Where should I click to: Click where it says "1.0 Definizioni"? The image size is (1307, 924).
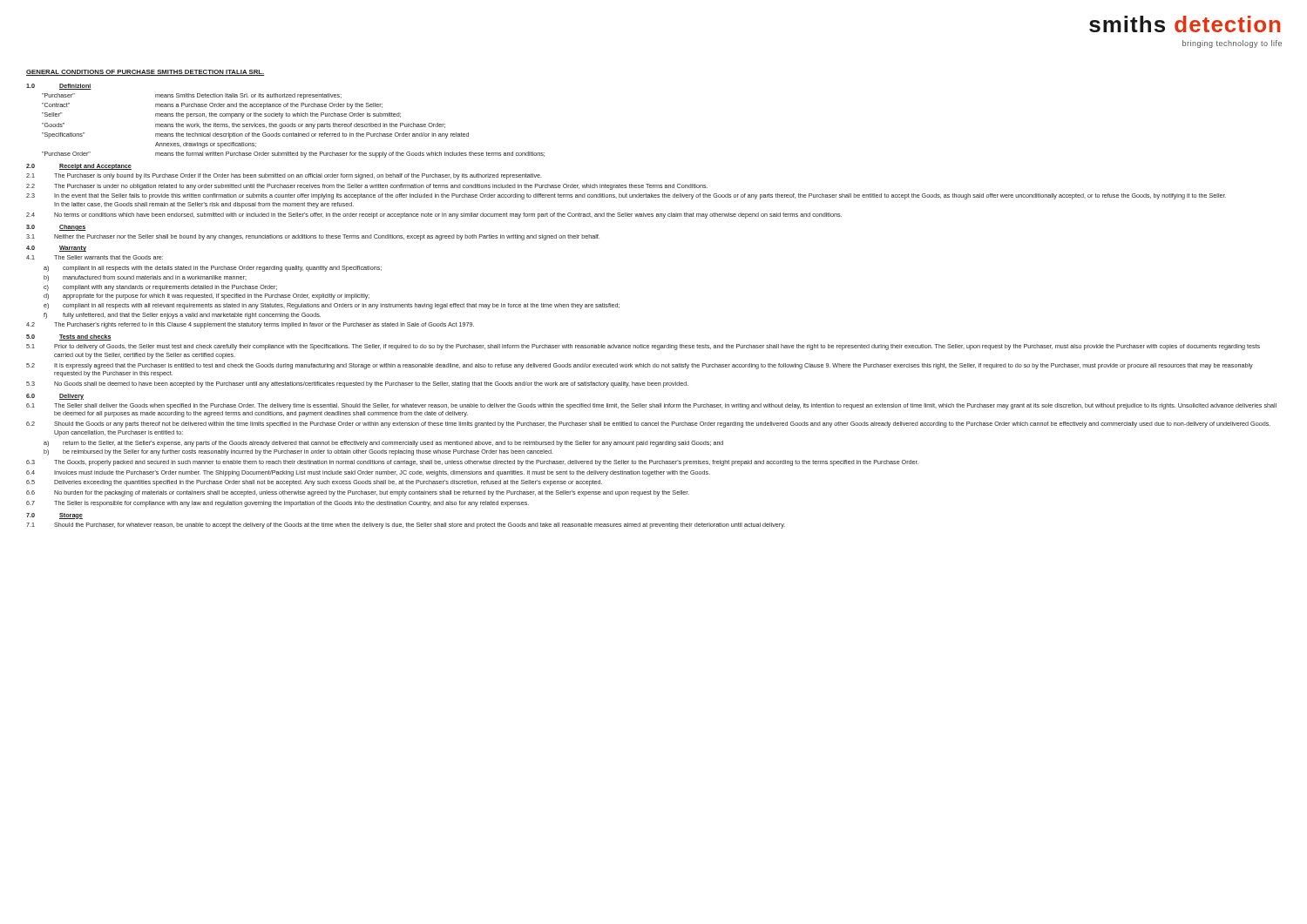point(59,86)
